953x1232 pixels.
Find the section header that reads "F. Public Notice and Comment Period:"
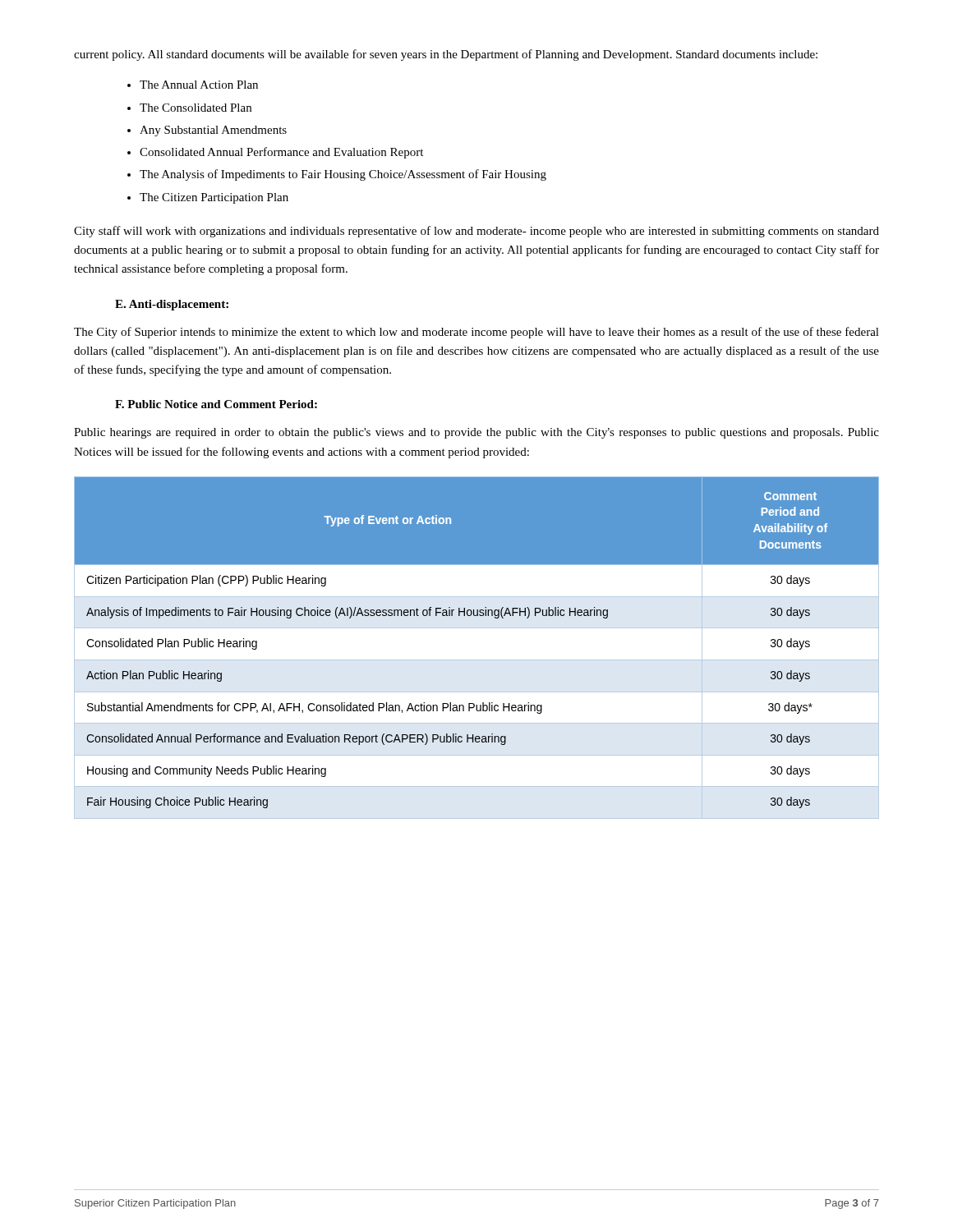(x=216, y=404)
